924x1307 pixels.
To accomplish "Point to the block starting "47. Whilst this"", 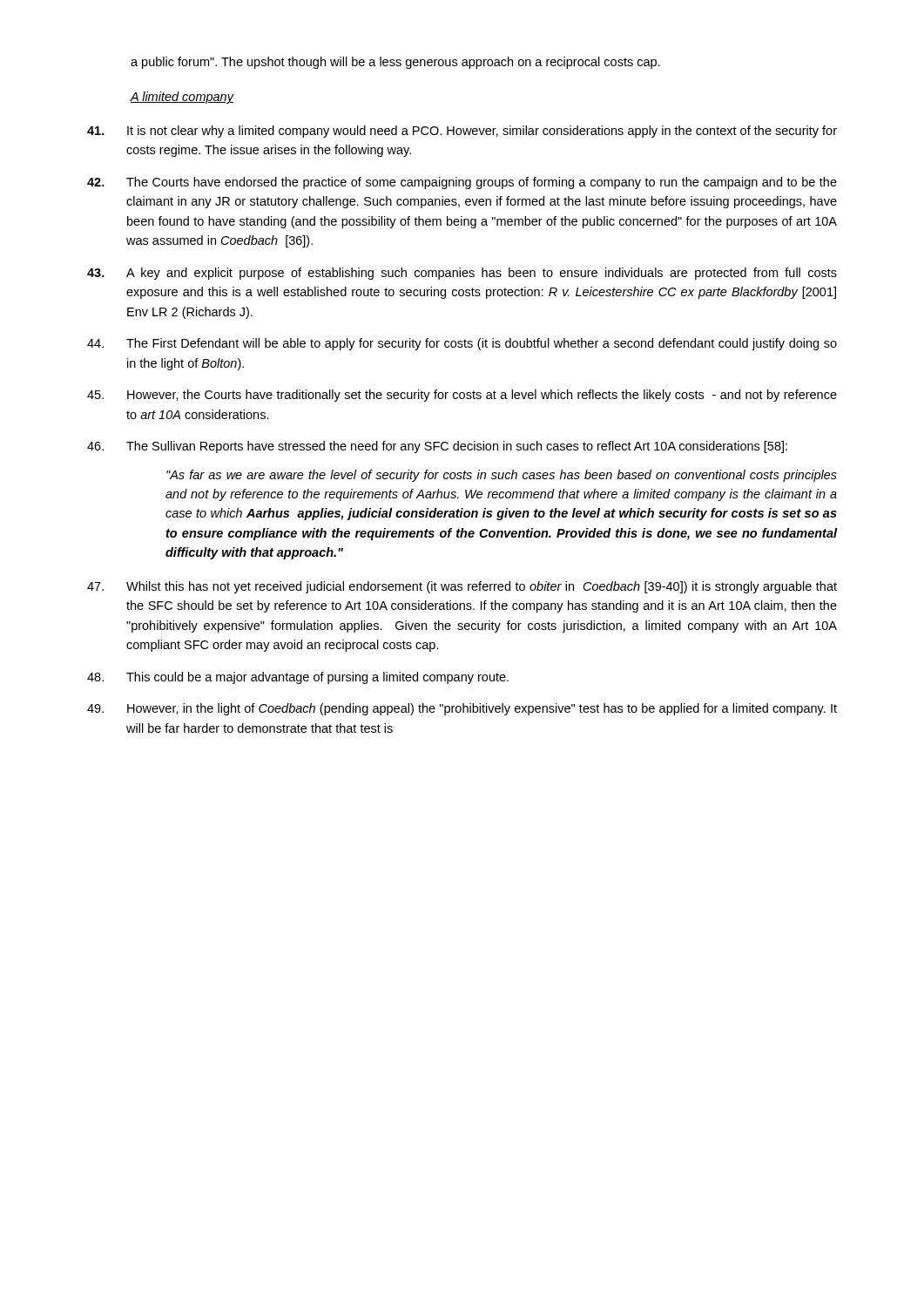I will click(462, 616).
